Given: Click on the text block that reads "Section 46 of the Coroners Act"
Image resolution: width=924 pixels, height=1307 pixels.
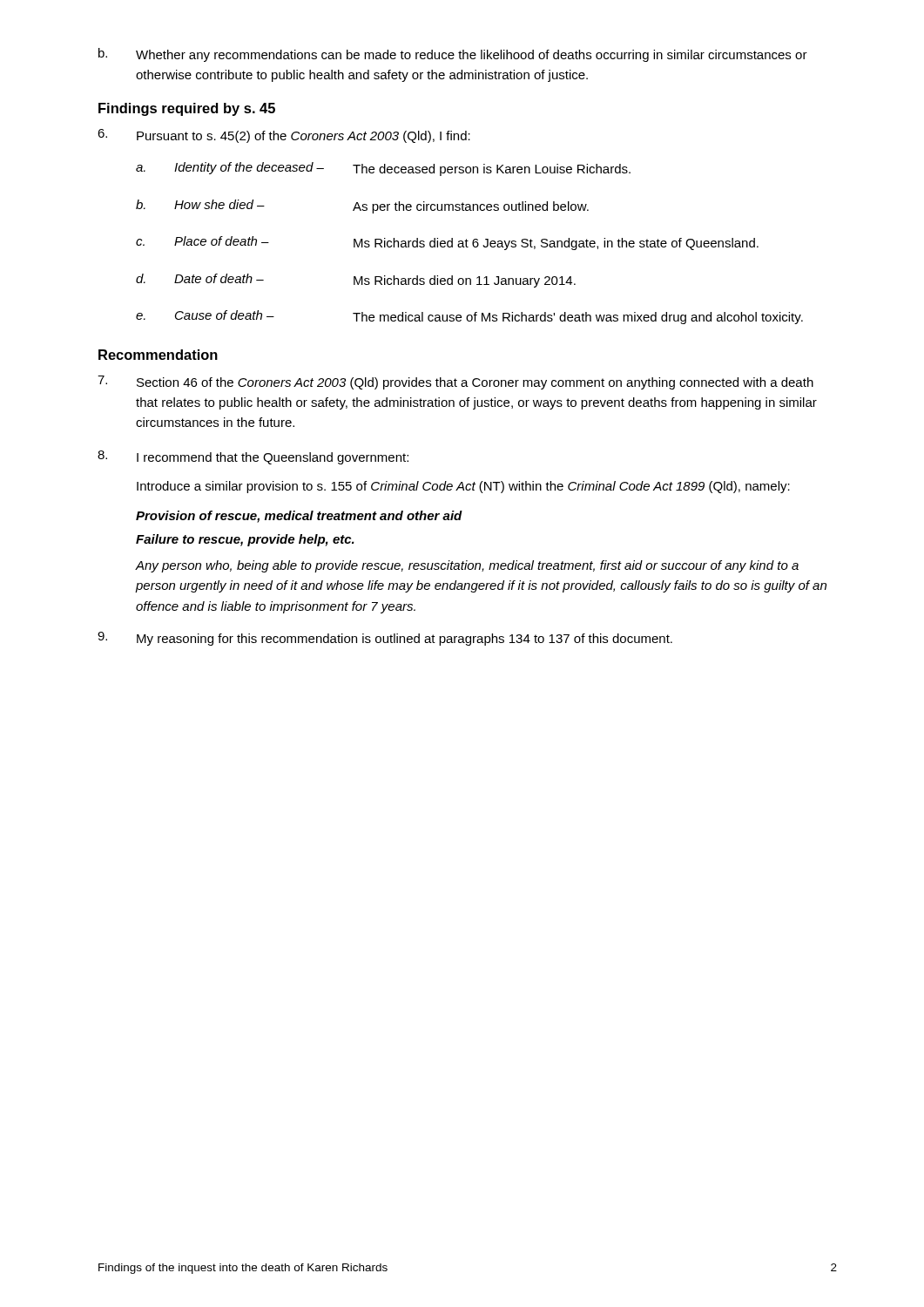Looking at the screenshot, I should [x=467, y=402].
